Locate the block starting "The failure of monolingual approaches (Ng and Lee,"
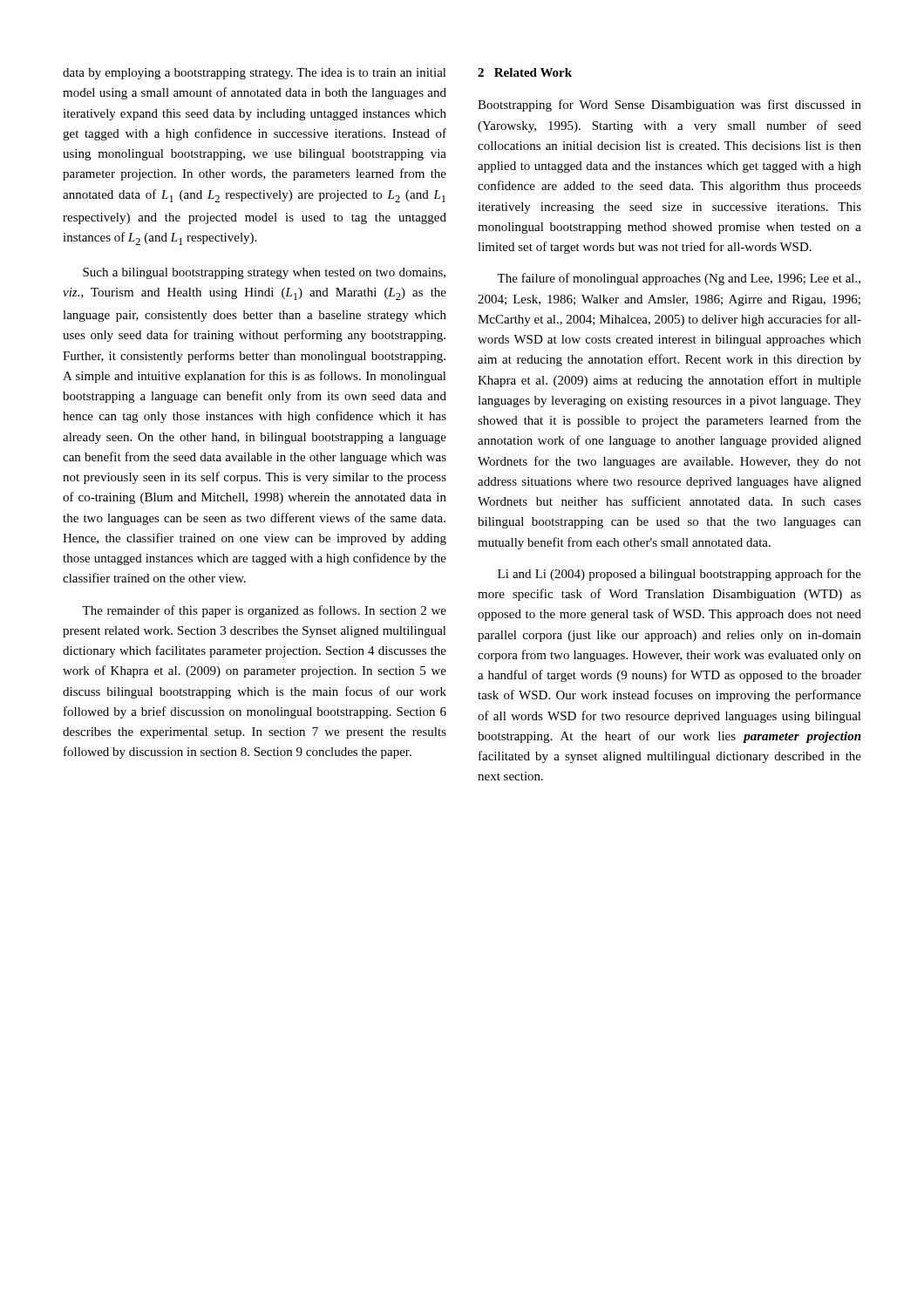Viewport: 924px width, 1308px height. (669, 411)
